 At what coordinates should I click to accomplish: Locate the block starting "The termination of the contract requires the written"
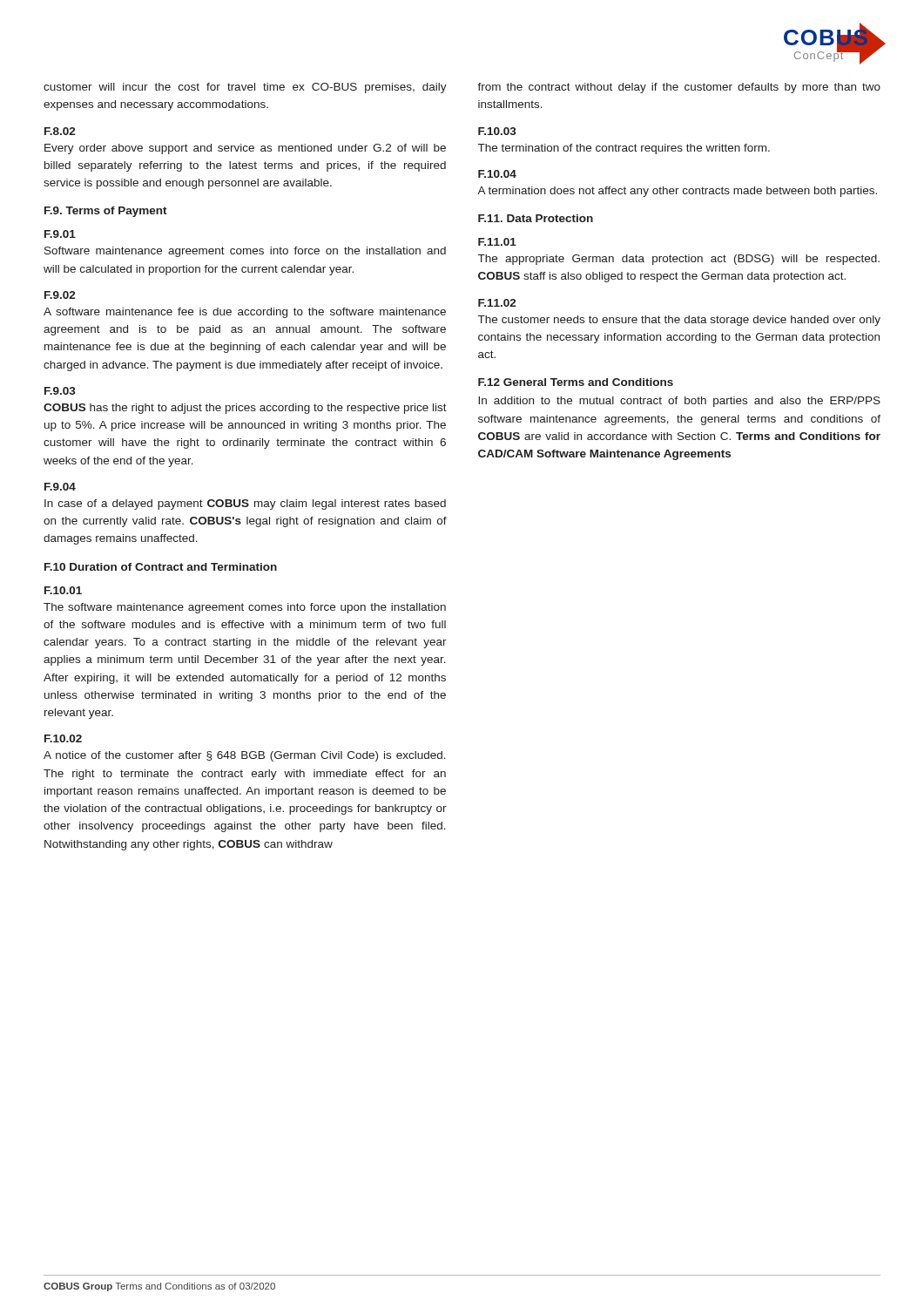pyautogui.click(x=679, y=148)
